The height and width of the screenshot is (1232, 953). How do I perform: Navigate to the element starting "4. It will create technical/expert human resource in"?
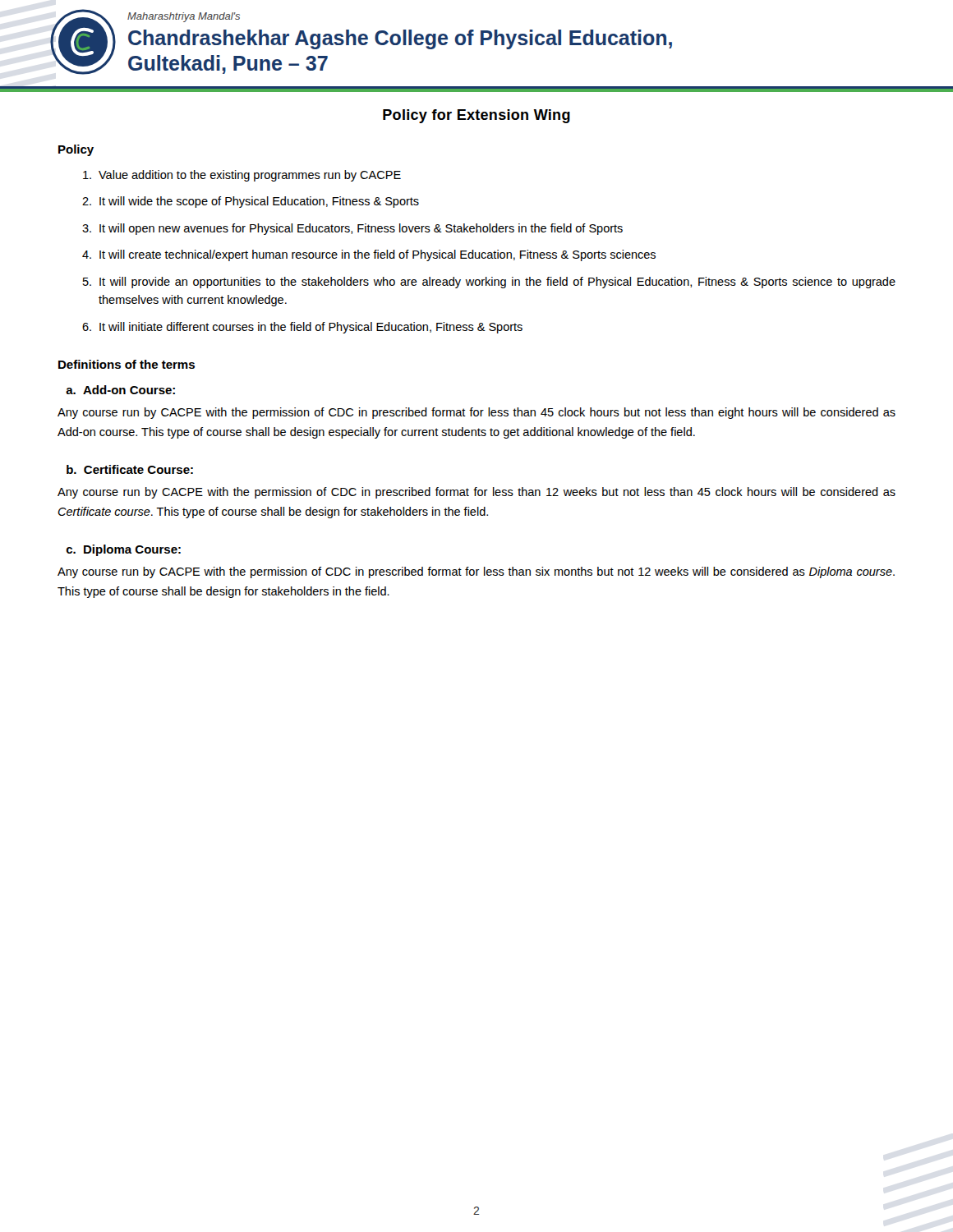coord(476,255)
